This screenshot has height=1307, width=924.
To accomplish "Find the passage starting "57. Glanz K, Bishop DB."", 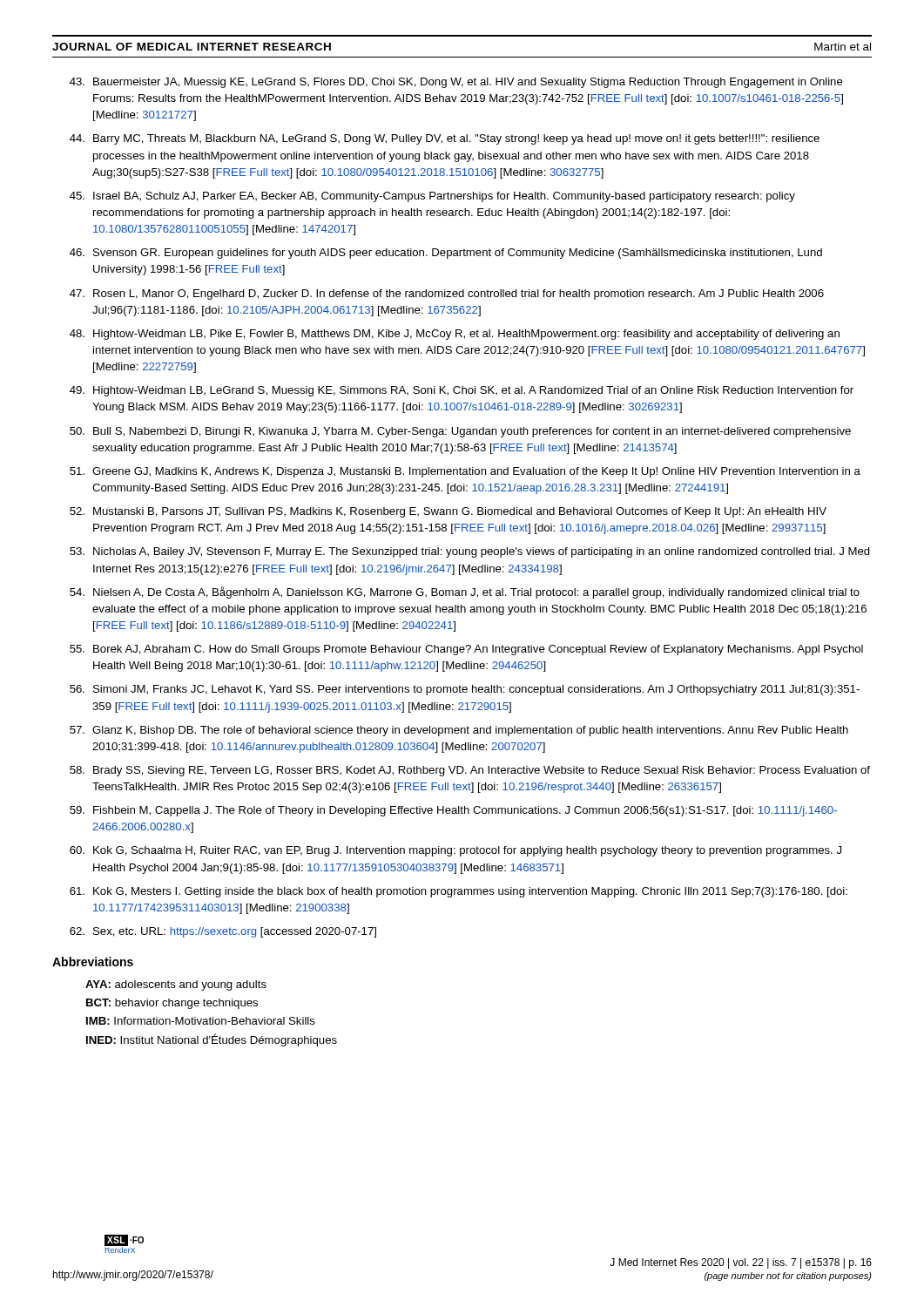I will coord(462,738).
